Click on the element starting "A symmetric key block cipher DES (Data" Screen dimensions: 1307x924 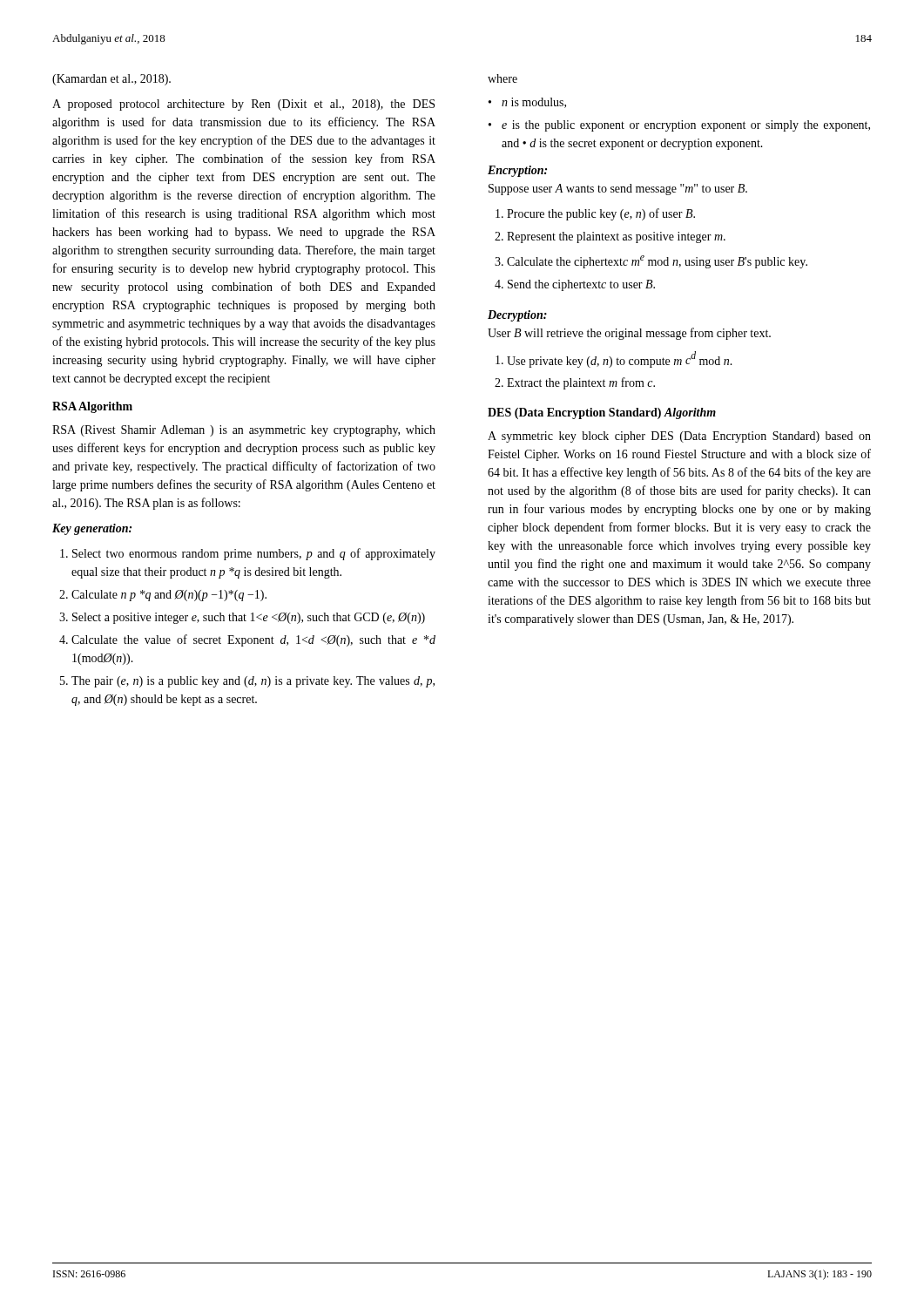679,528
